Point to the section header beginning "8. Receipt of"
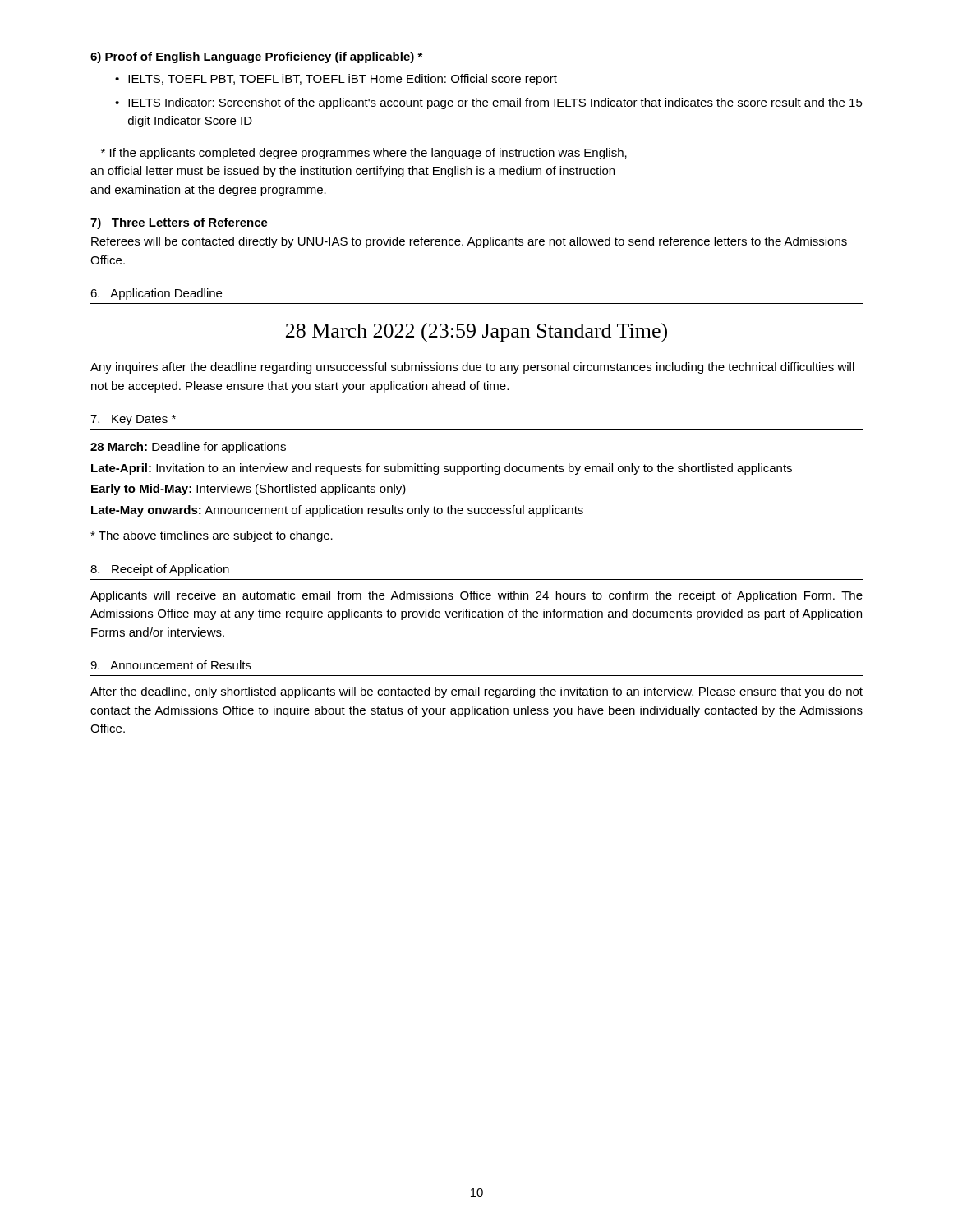This screenshot has width=953, height=1232. pyautogui.click(x=160, y=568)
